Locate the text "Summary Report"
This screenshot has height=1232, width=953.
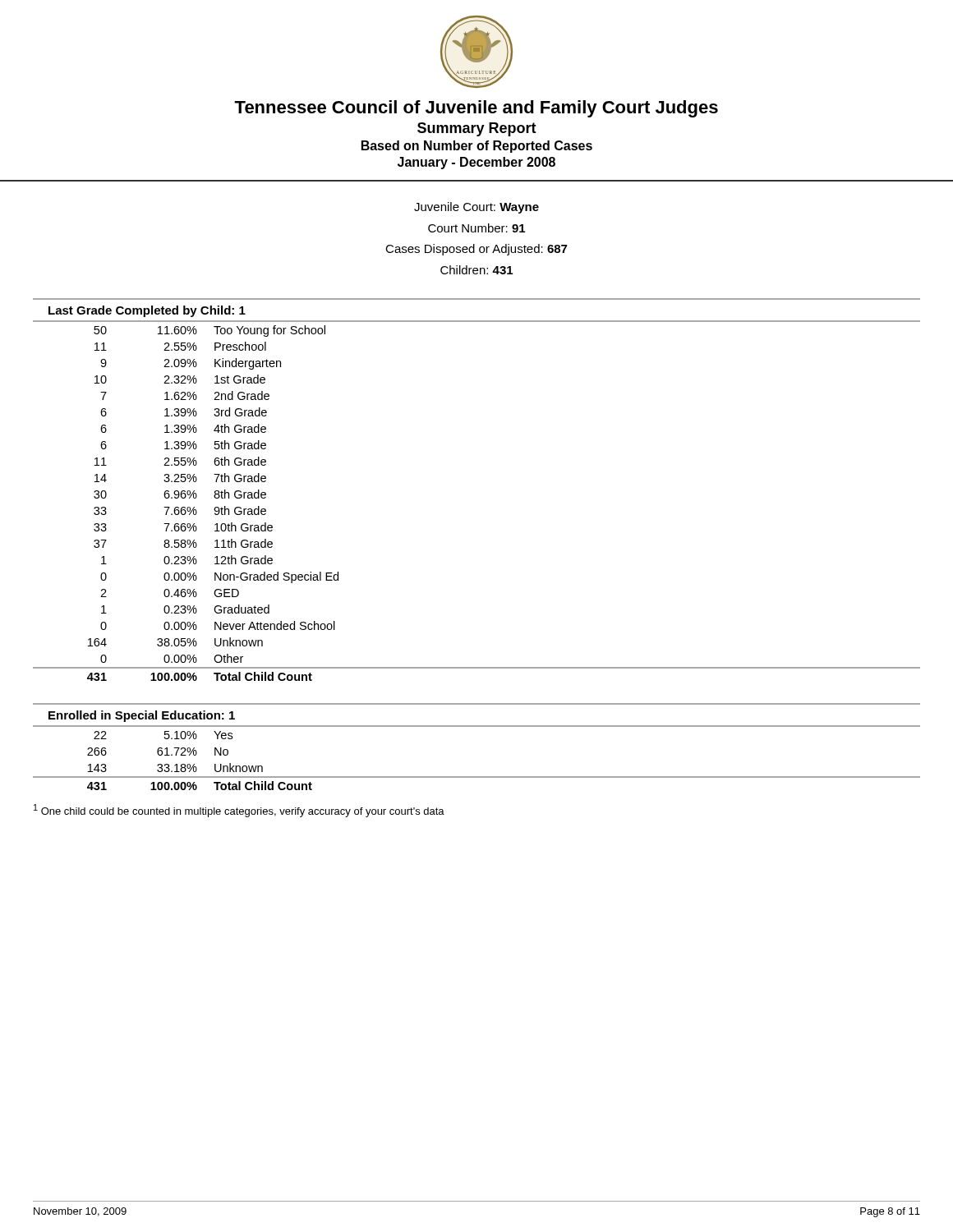tap(476, 128)
